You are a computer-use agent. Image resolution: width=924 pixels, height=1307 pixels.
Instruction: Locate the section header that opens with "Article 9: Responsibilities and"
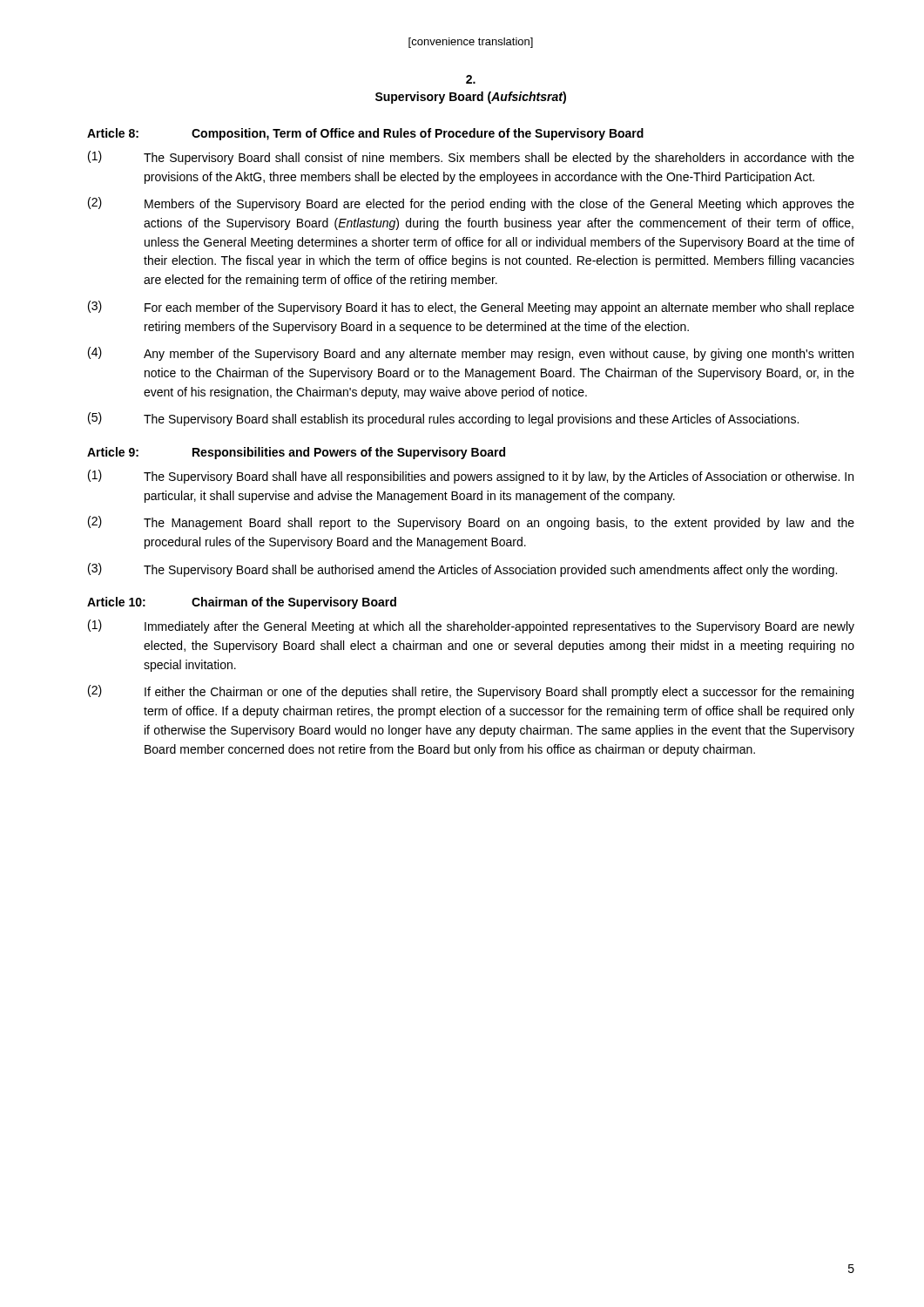pyautogui.click(x=471, y=452)
